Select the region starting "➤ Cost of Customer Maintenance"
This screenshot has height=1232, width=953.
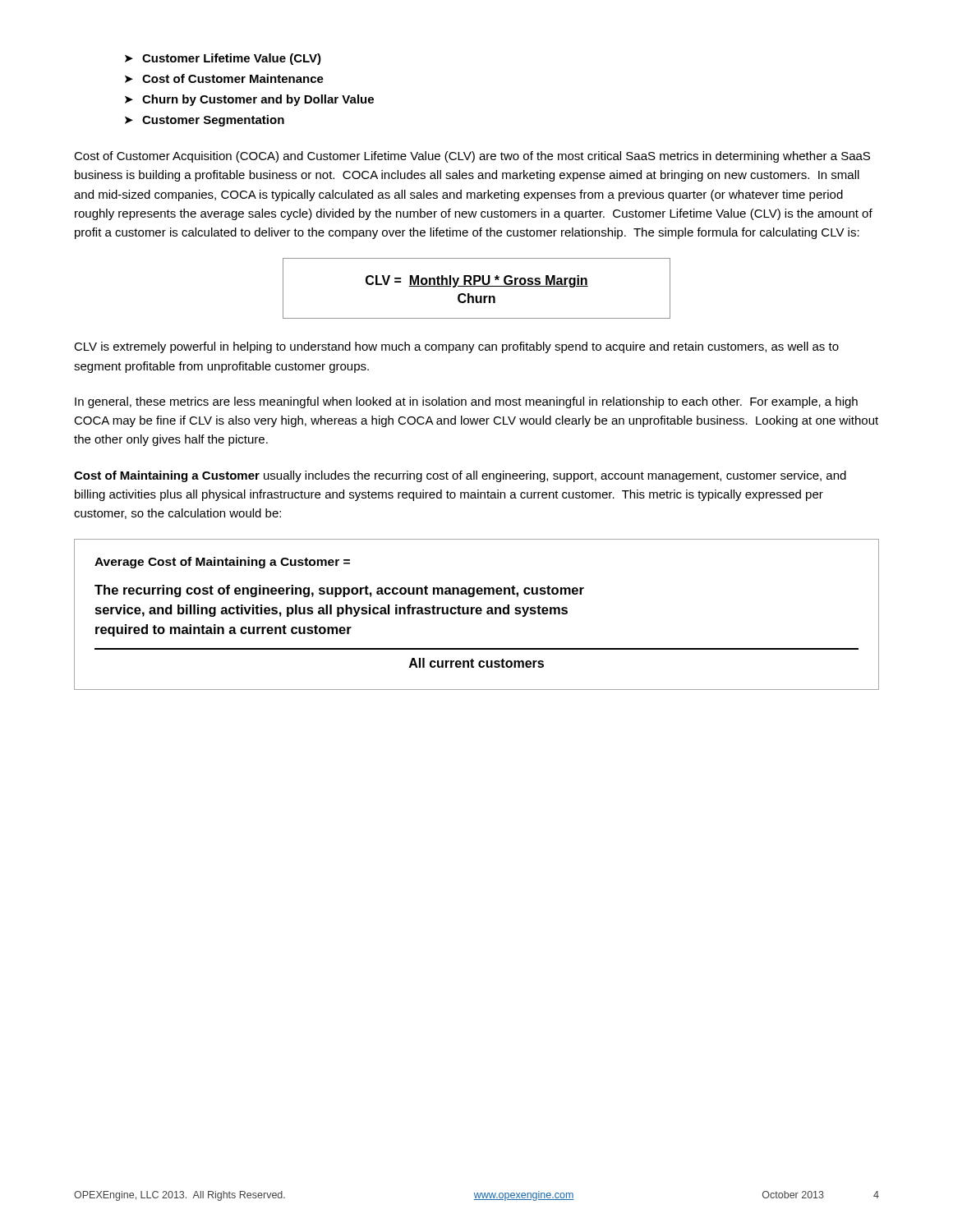(223, 78)
